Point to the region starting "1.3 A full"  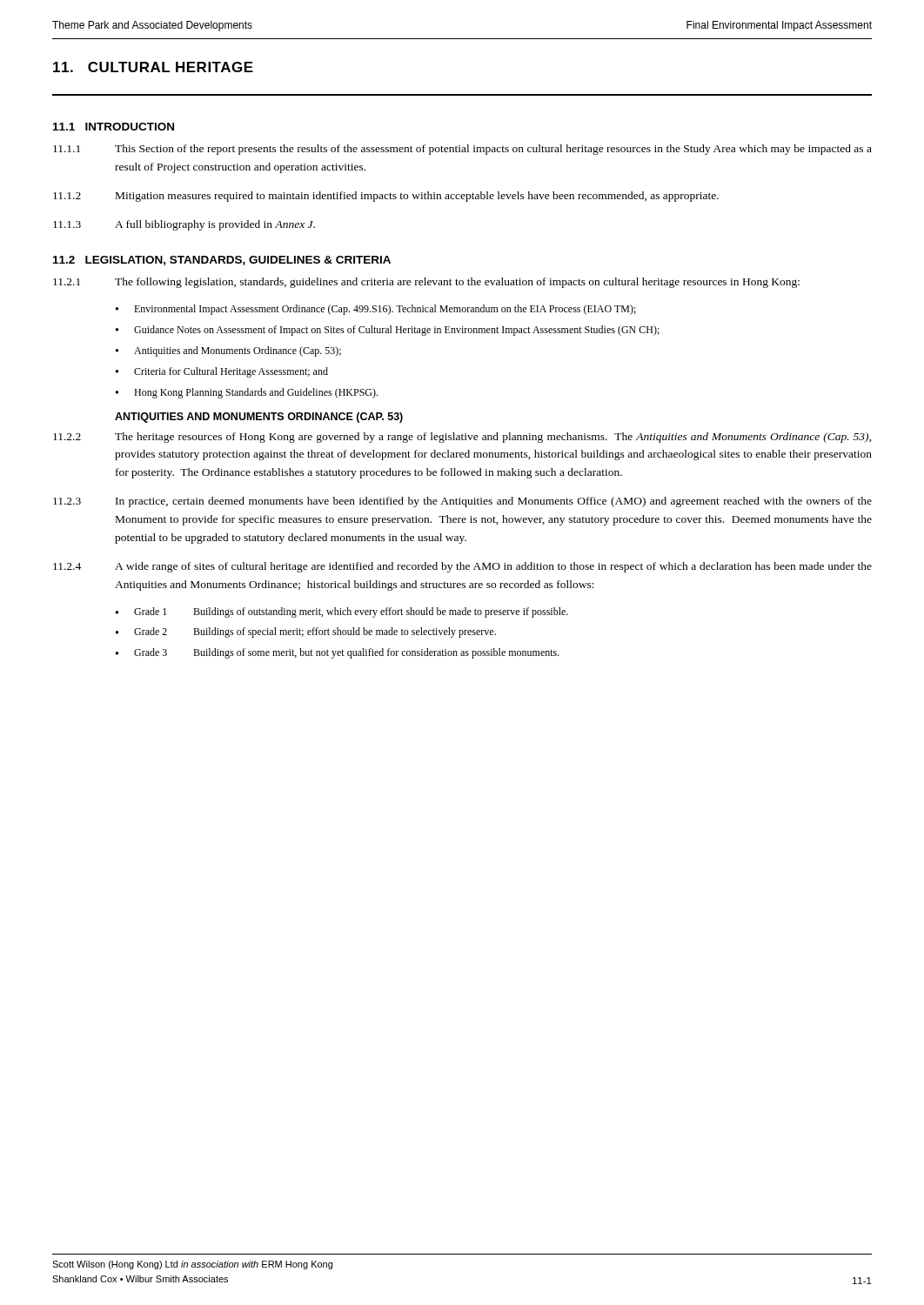184,225
